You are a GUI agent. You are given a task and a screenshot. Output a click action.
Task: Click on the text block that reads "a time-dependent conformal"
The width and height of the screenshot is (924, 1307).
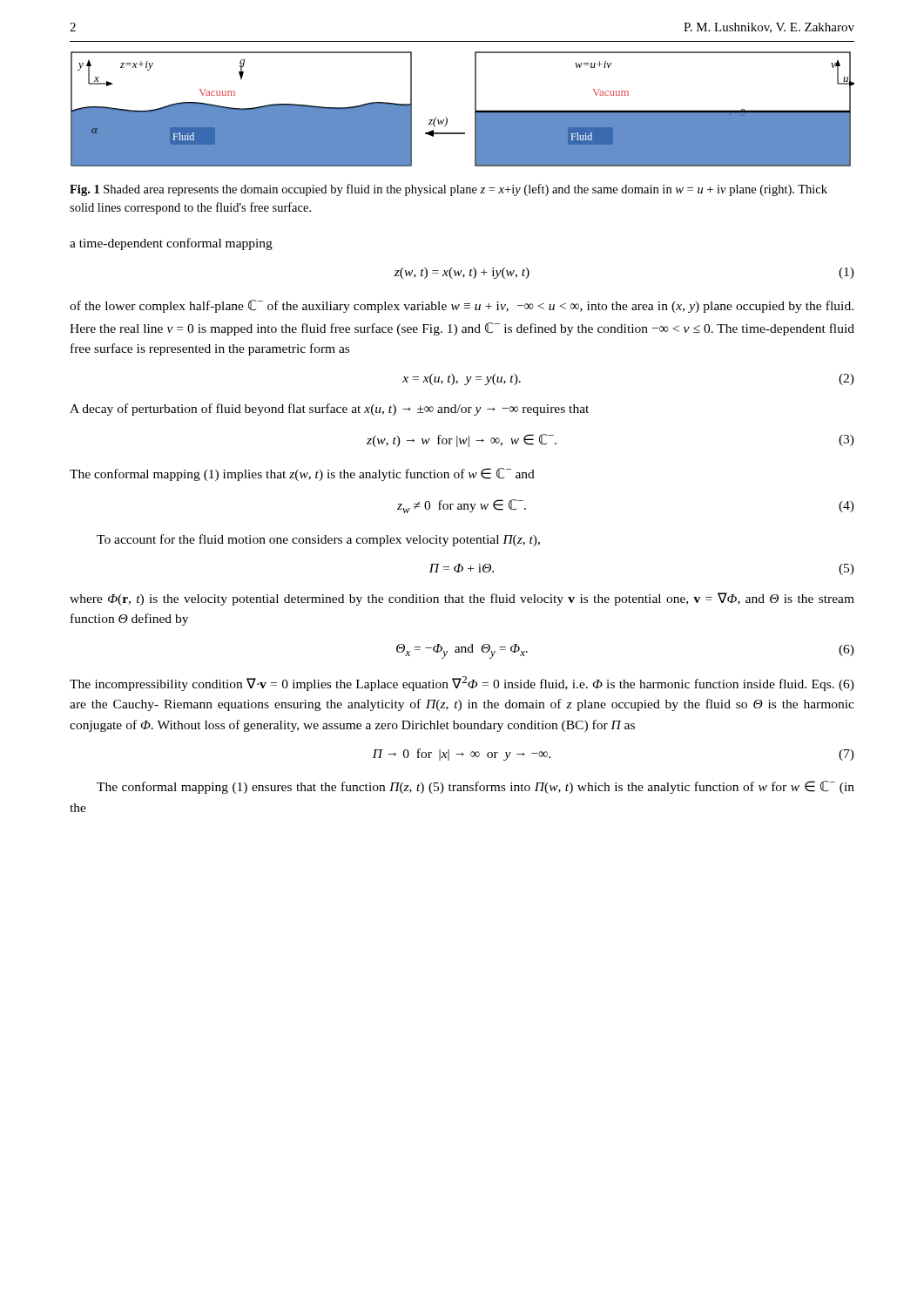click(171, 243)
